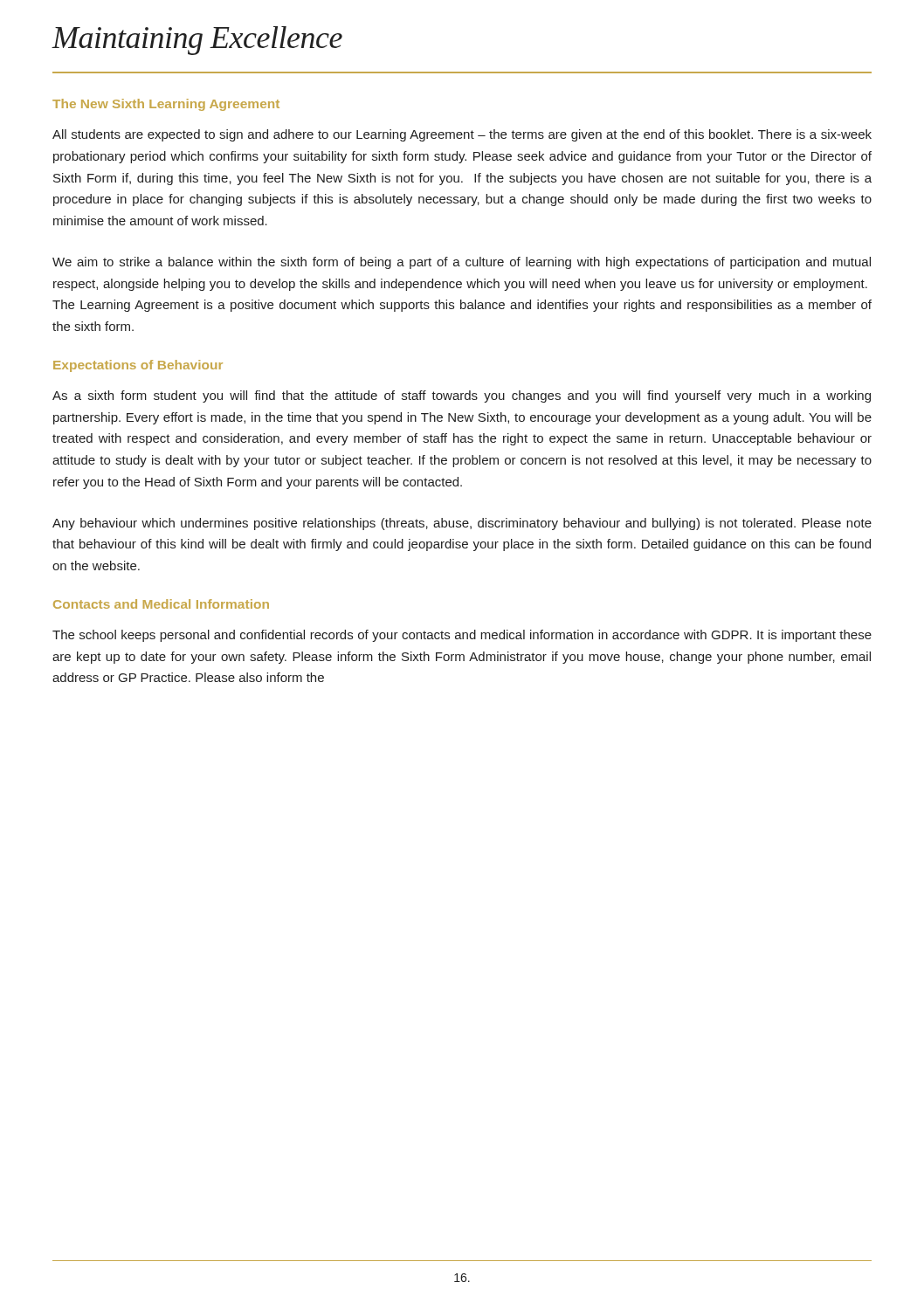The width and height of the screenshot is (924, 1310).
Task: Select the text block that says "All students are expected"
Action: click(462, 178)
